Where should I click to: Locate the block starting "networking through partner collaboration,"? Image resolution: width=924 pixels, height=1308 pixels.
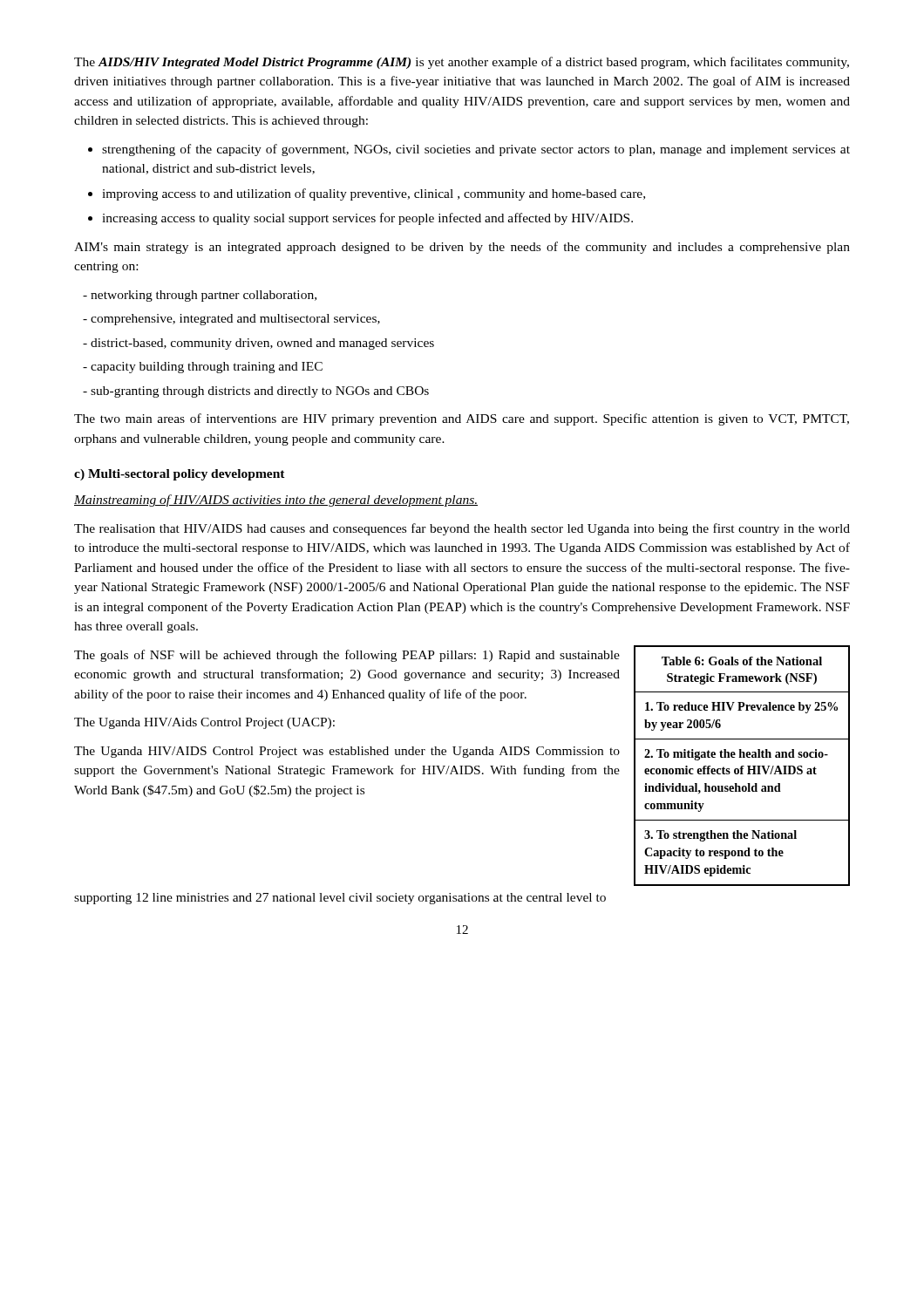click(x=204, y=294)
